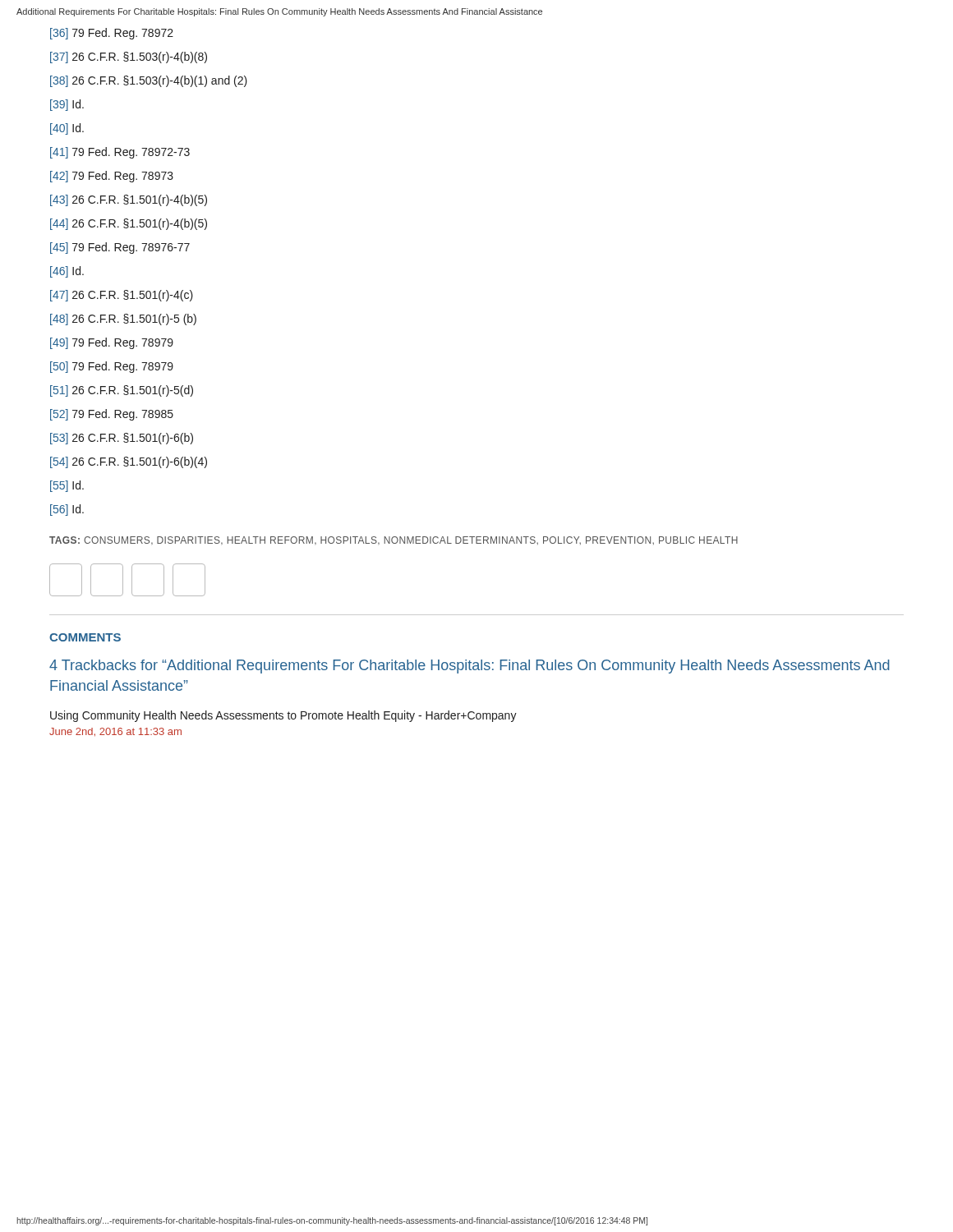The image size is (953, 1232).
Task: Find "[37] 26 C.F.R. §1.503(r)-4(b)(8)" on this page
Action: 129,57
